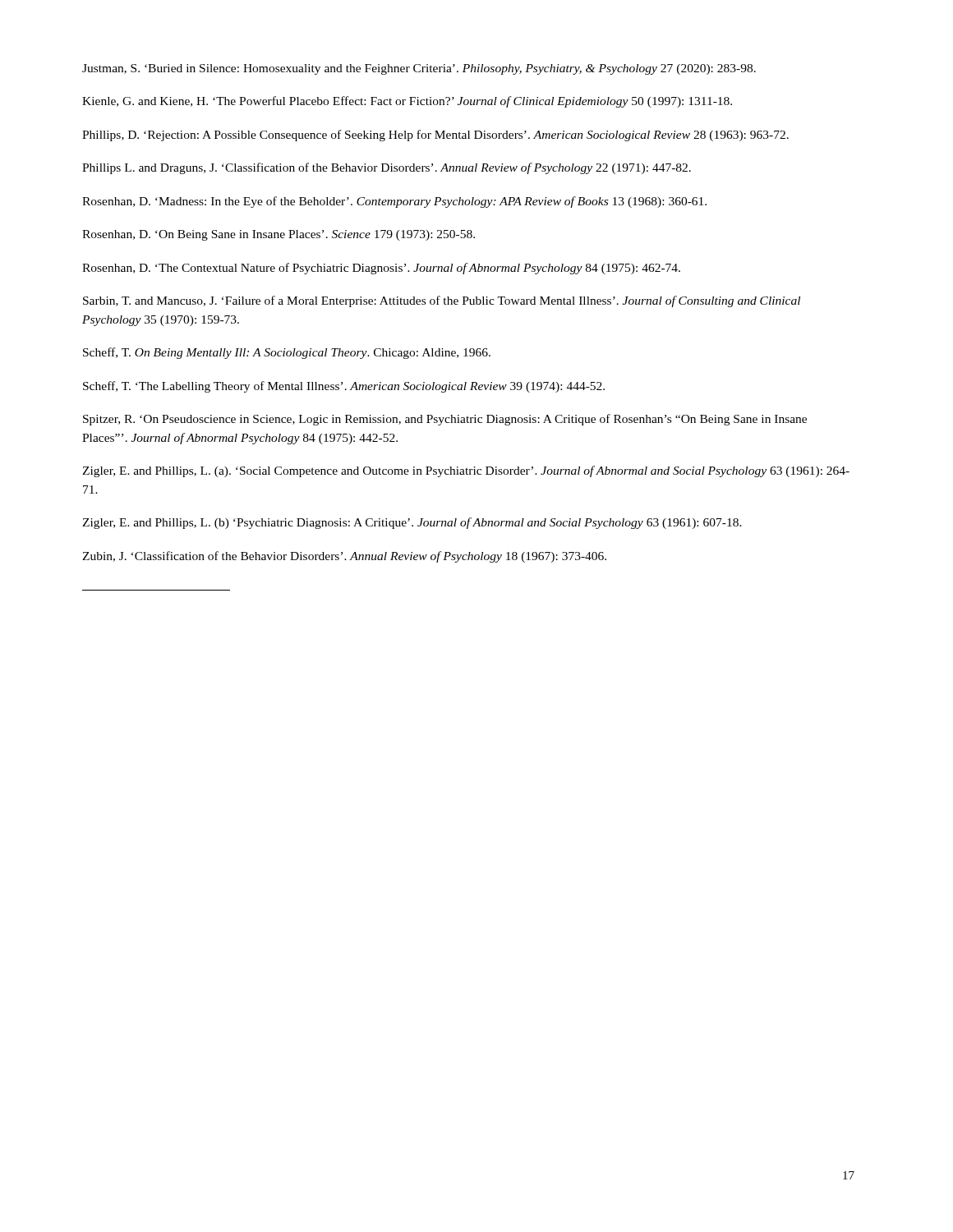Viewport: 953px width, 1232px height.
Task: Find the passage starting "Rosenhan, D. ‘On"
Action: (279, 234)
